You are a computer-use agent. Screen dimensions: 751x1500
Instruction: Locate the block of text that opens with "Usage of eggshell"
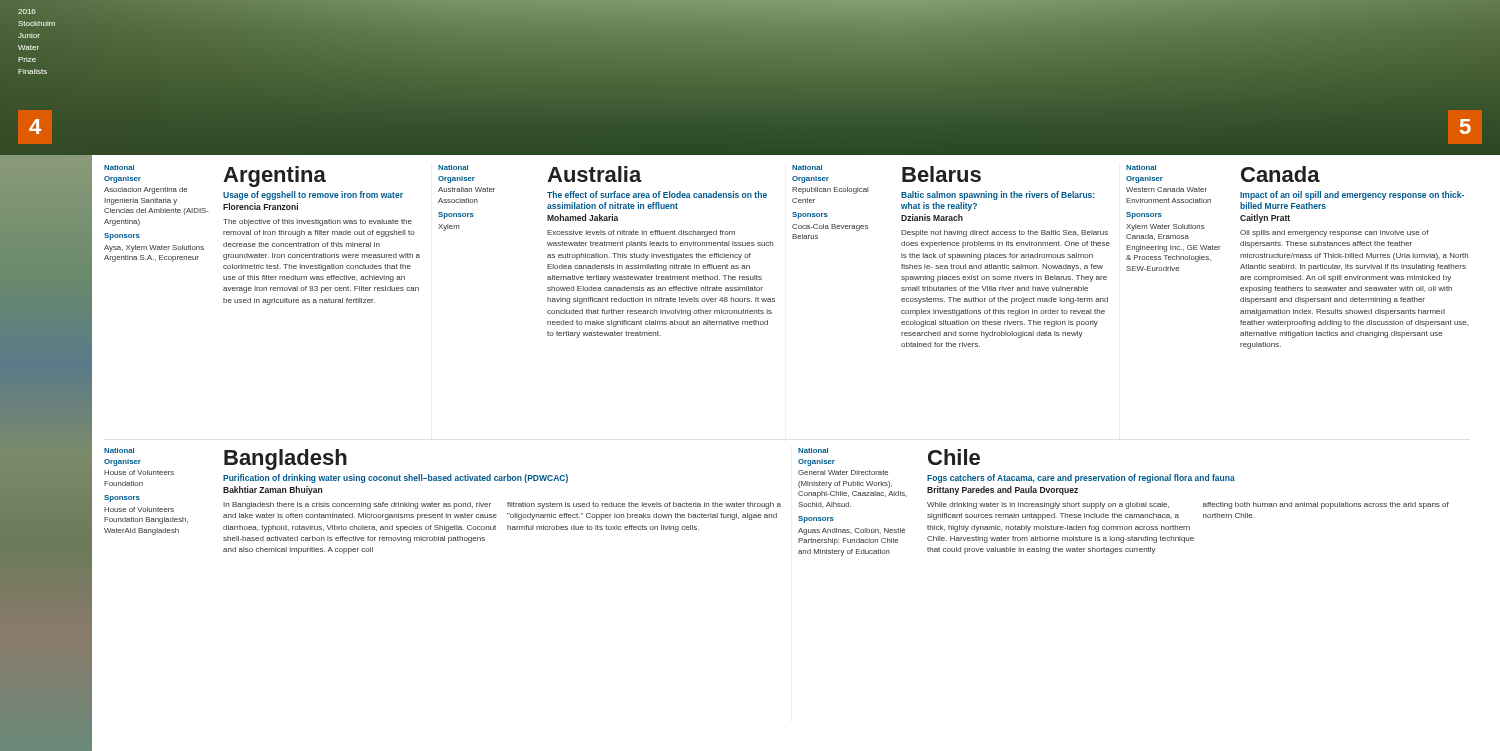(313, 195)
